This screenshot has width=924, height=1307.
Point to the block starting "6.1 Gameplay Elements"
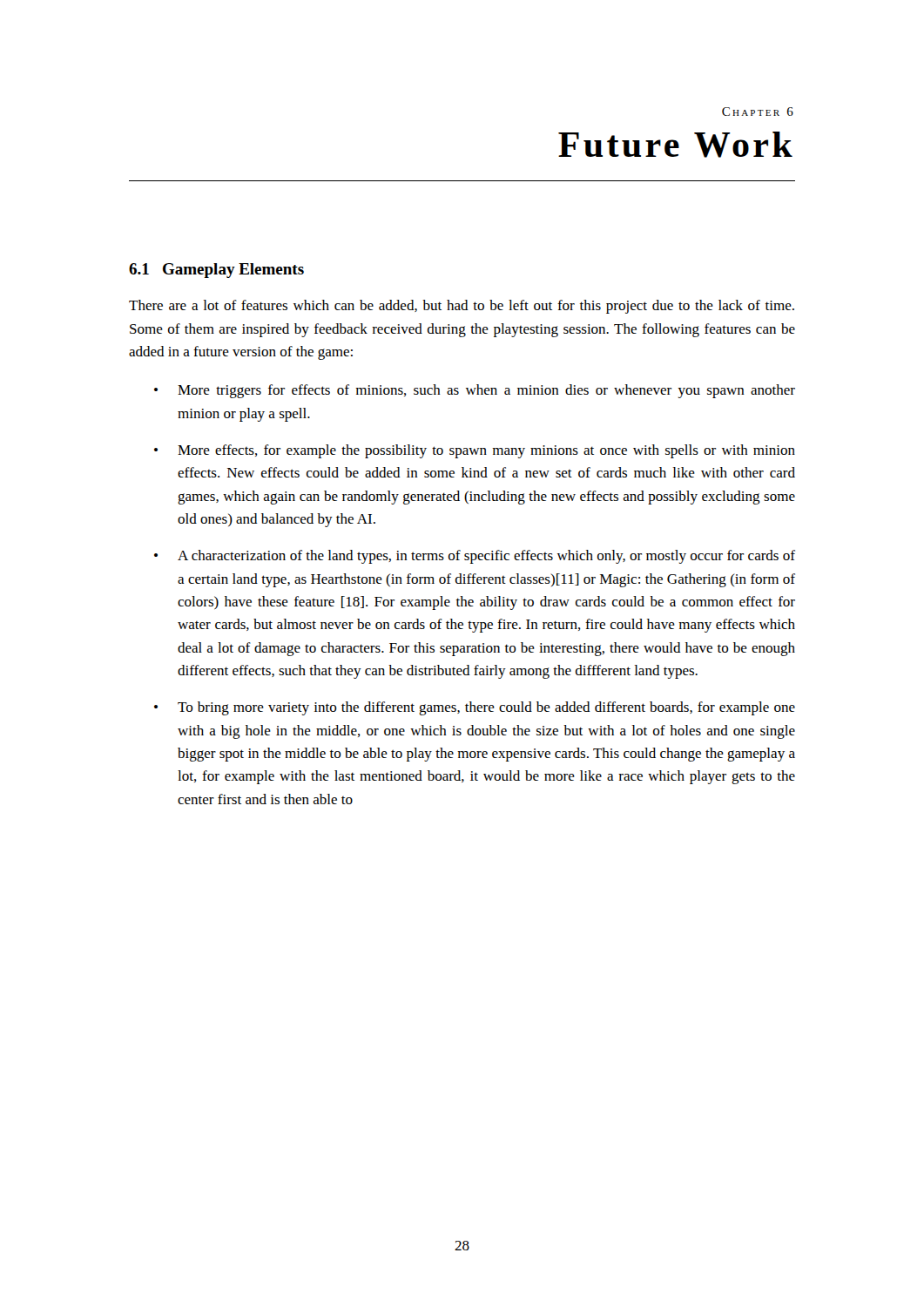tap(216, 269)
